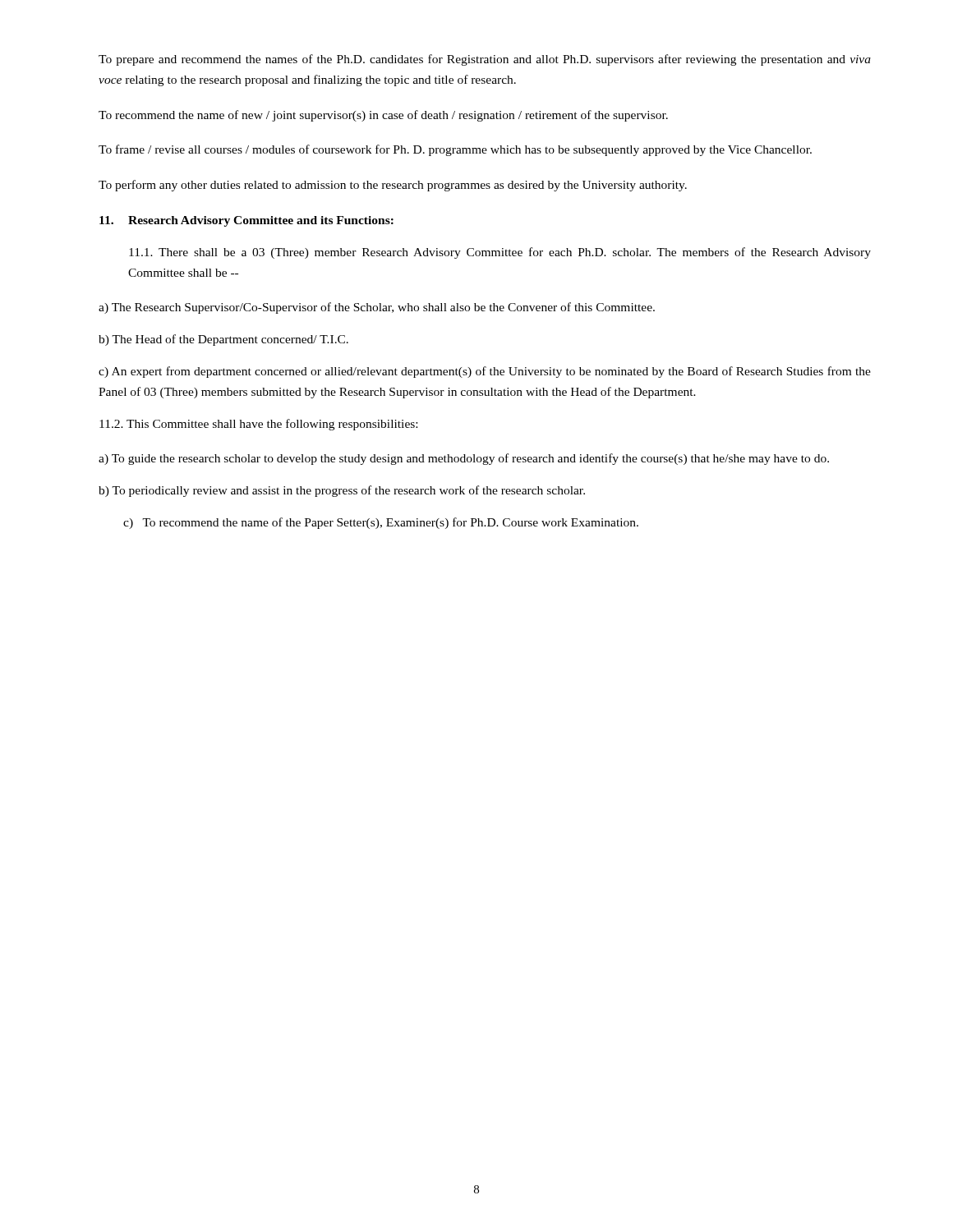Find the region starting "To recommend the name of new"
Screen dimensions: 1232x953
pyautogui.click(x=383, y=114)
